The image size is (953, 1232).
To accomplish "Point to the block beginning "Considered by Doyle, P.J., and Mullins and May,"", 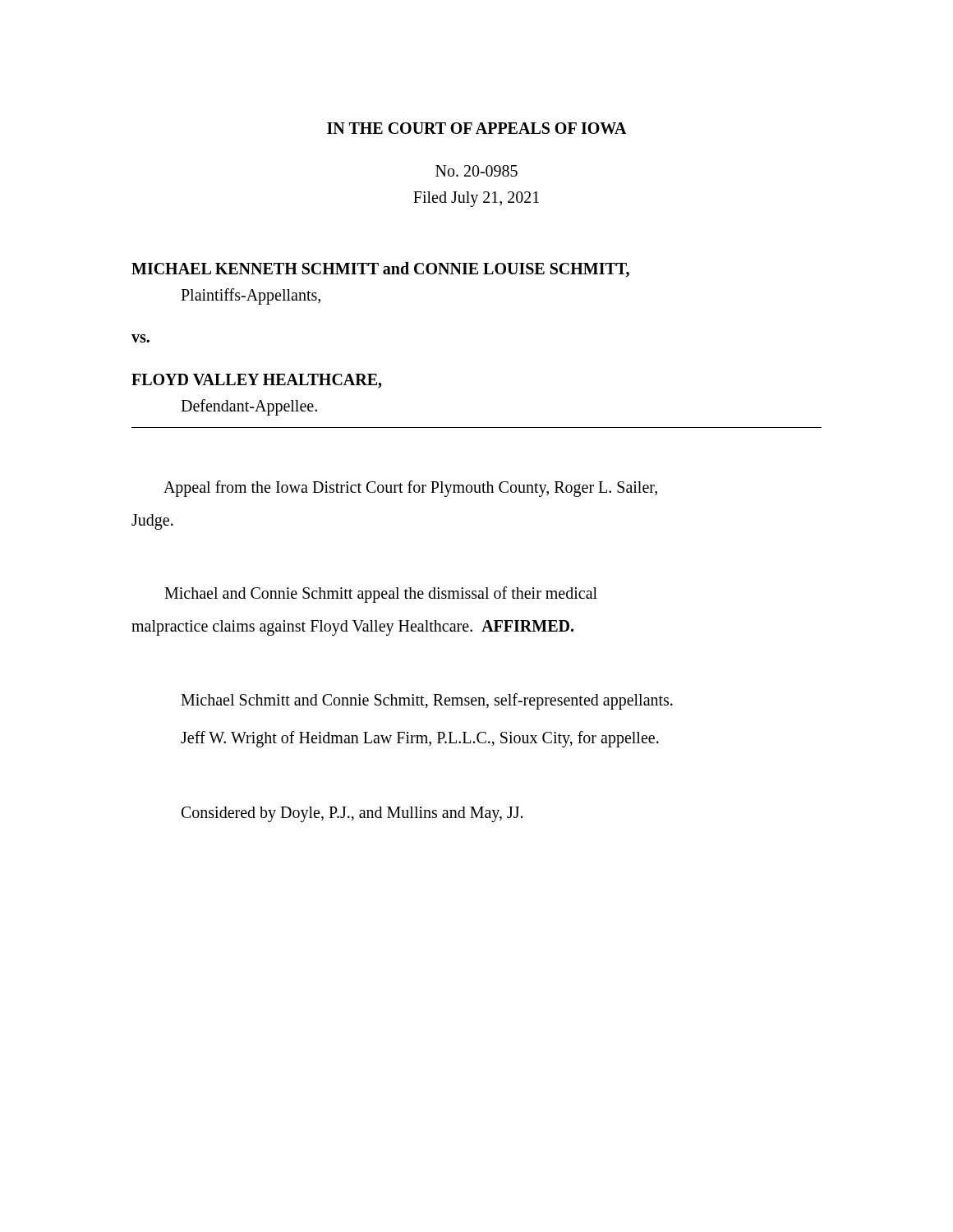I will click(x=352, y=812).
